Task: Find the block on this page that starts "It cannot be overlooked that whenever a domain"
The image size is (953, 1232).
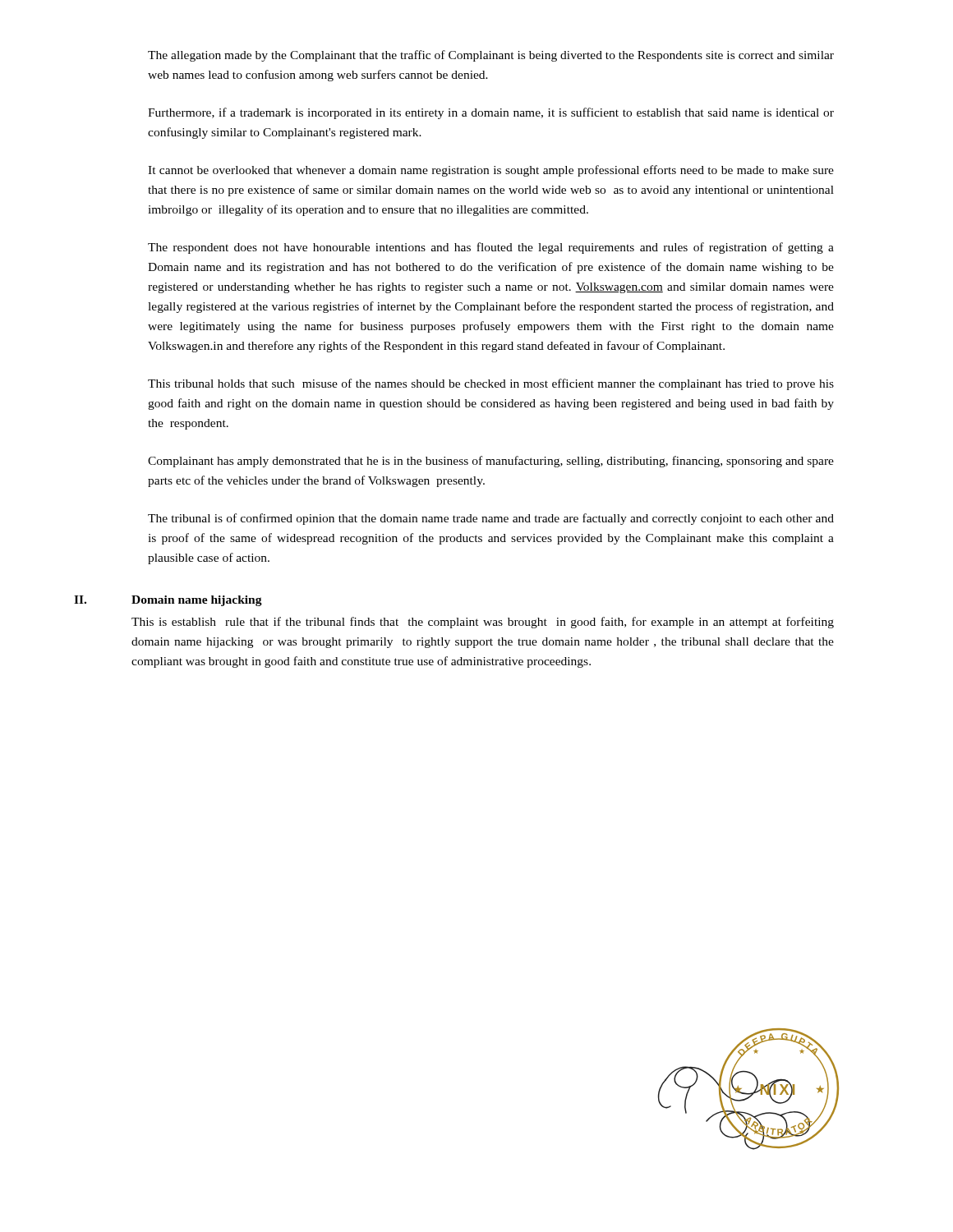Action: coord(491,189)
